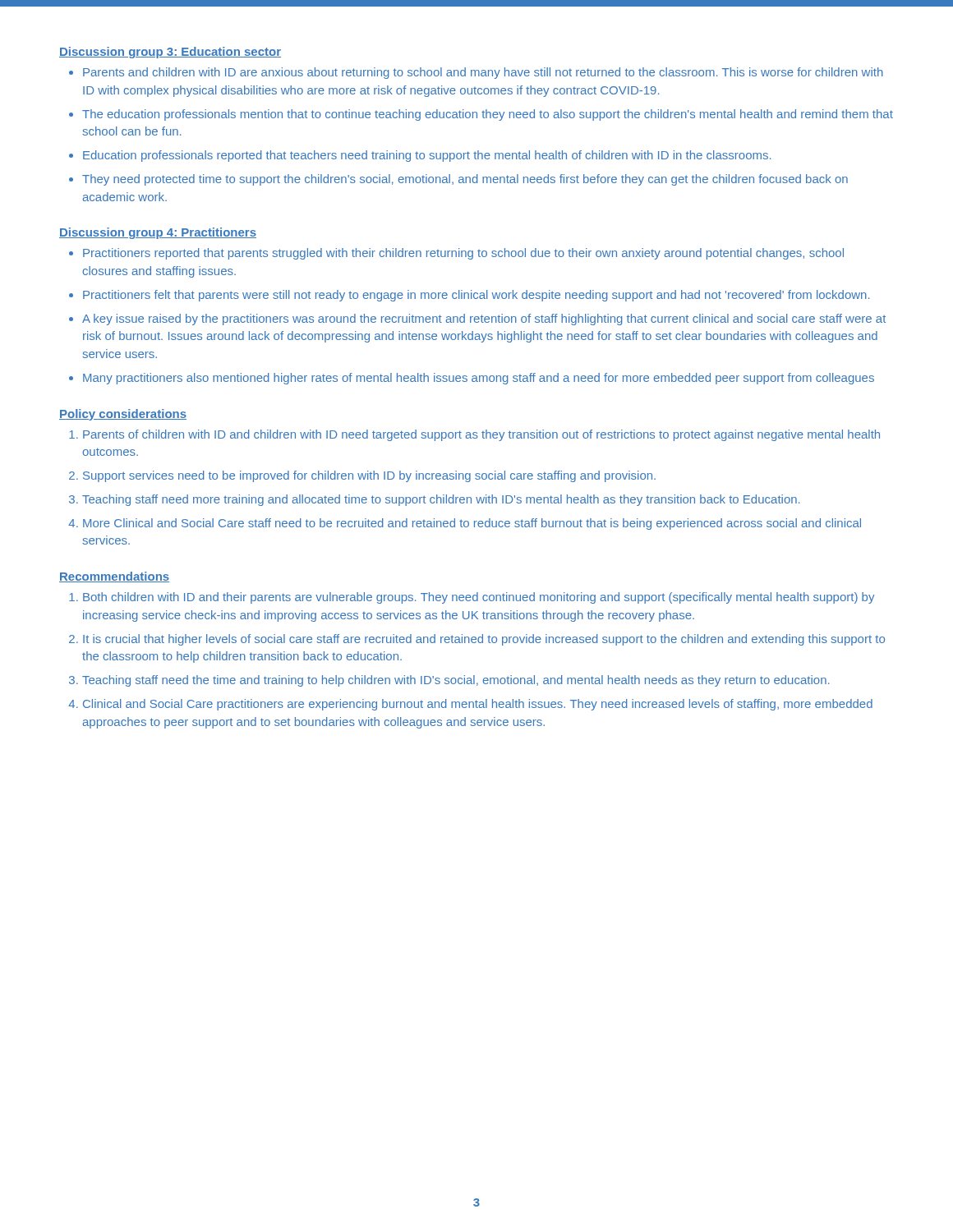Locate the list item with the text "Teaching staff need the time"

click(488, 680)
